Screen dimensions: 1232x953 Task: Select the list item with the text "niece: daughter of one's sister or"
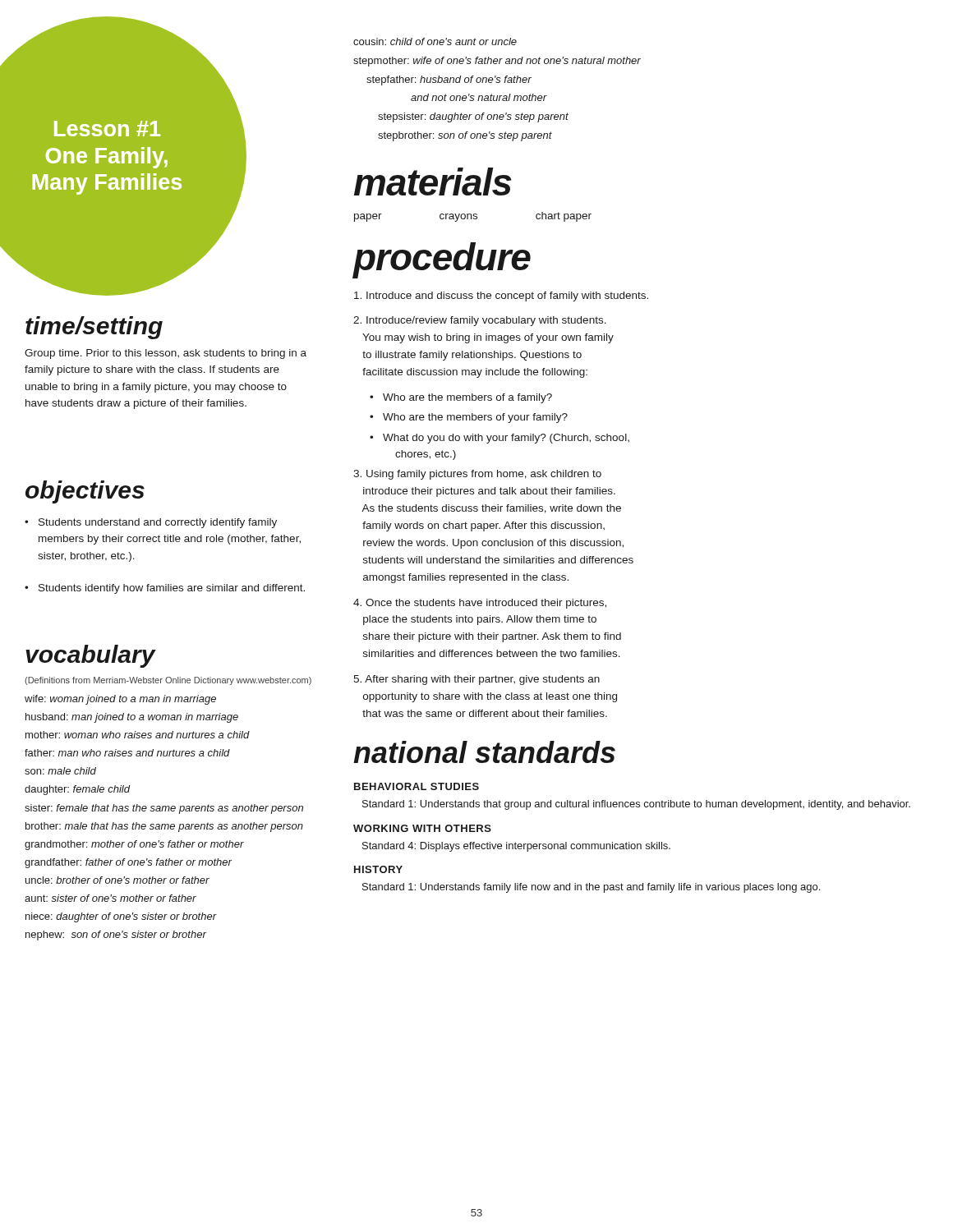(x=120, y=916)
